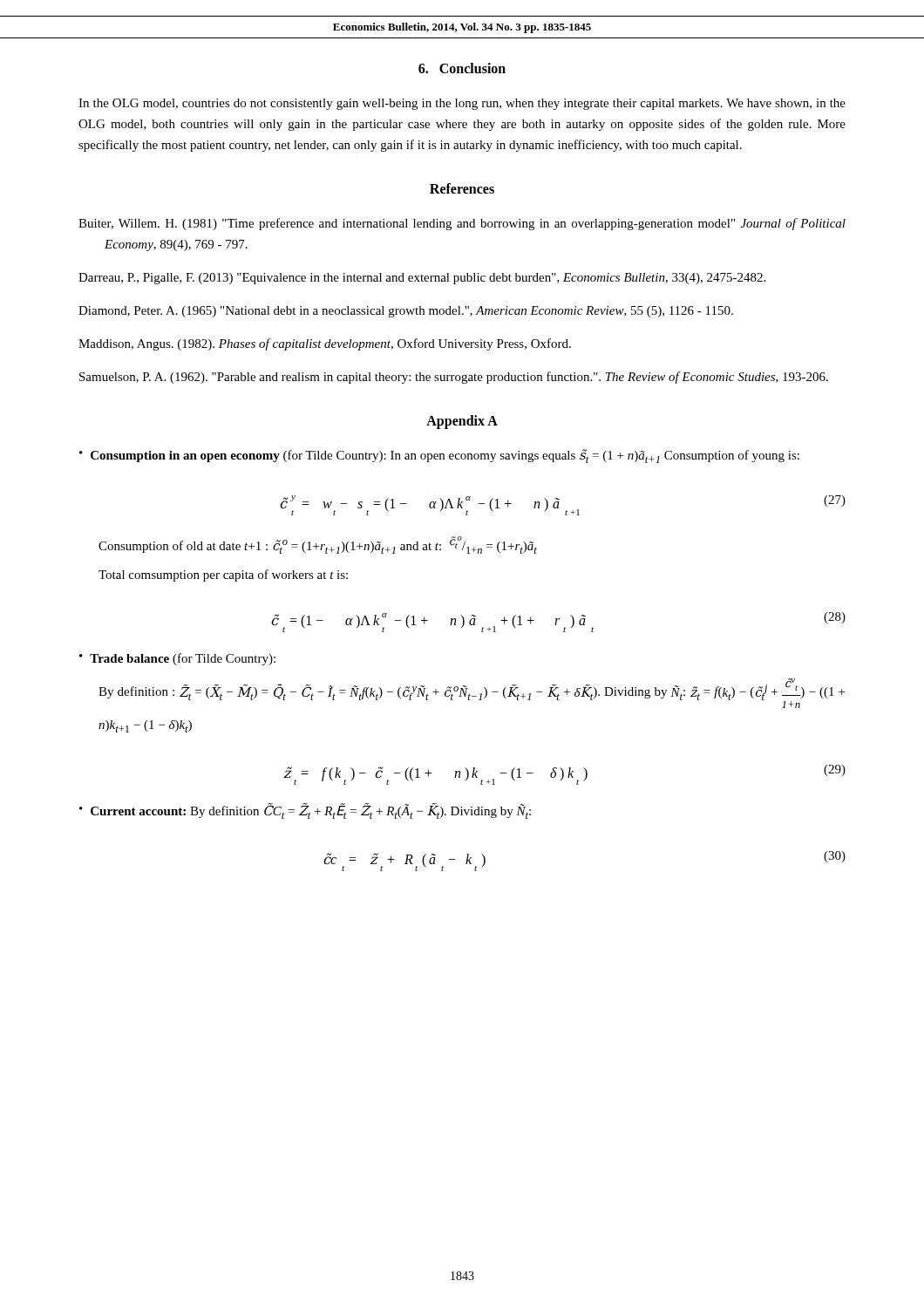Click on the block starting "Maddison, Angus. (1982). Phases"
924x1308 pixels.
click(x=325, y=344)
